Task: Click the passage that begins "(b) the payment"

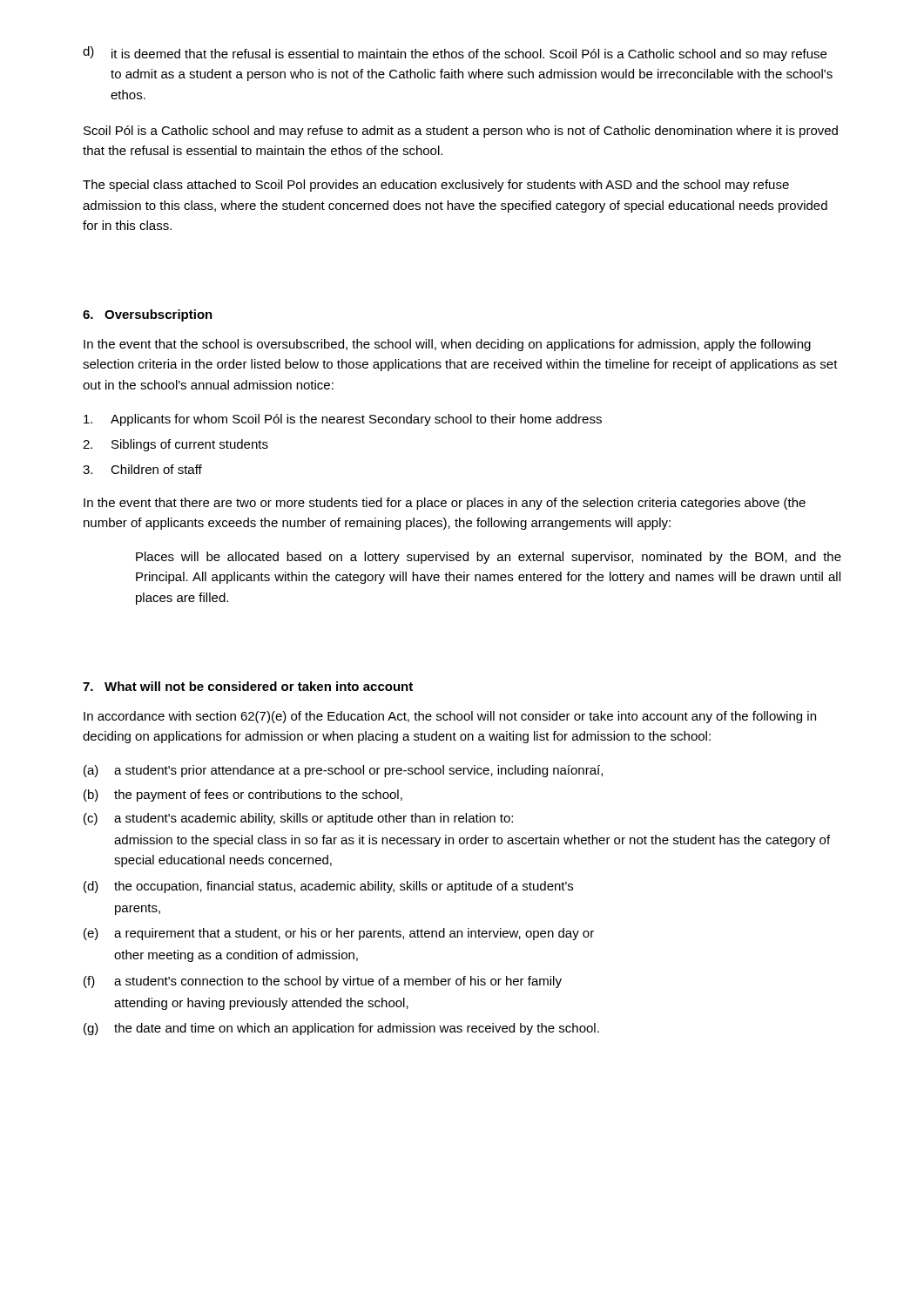Action: pyautogui.click(x=243, y=796)
